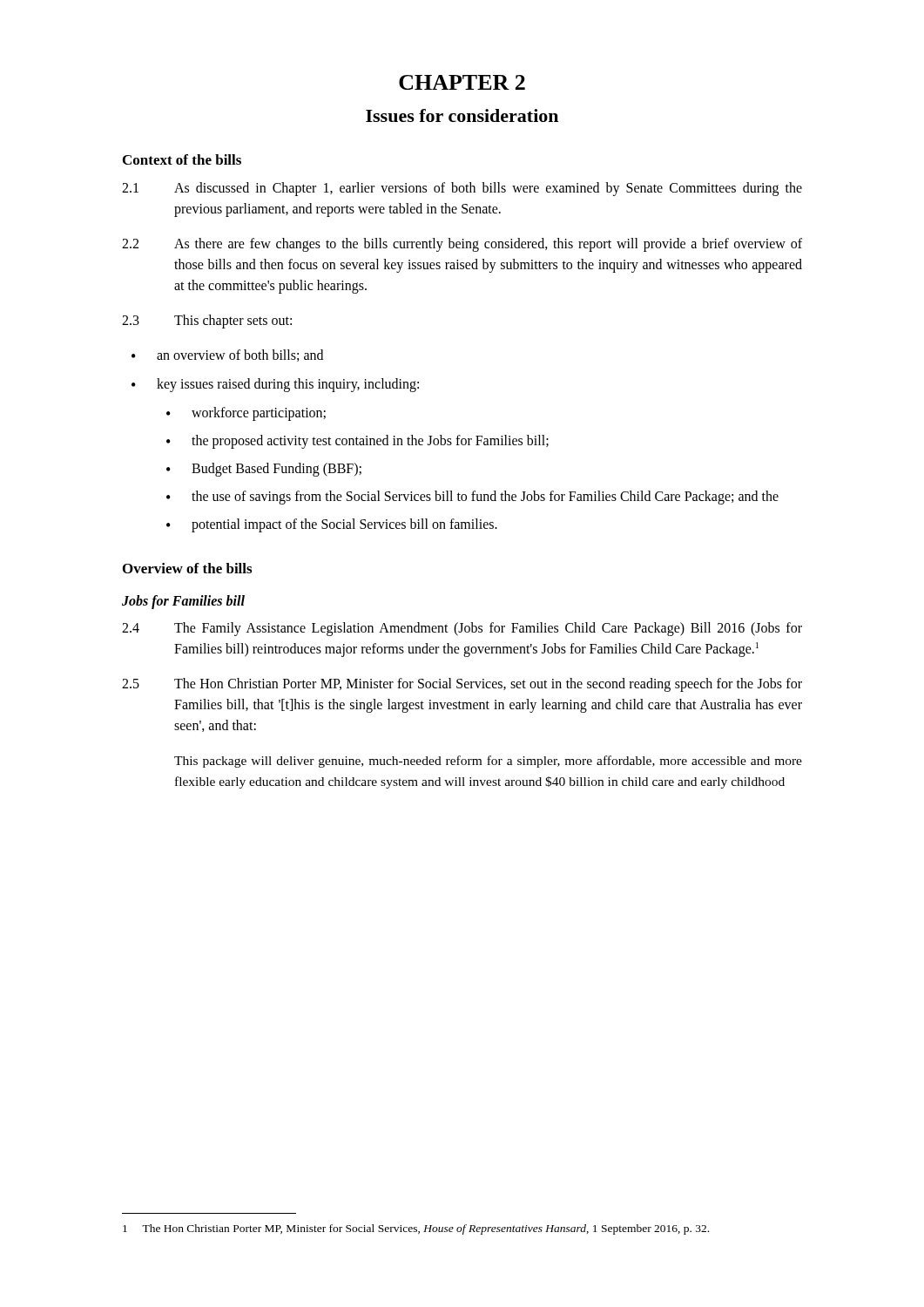Screen dimensions: 1307x924
Task: Click on the element starting "• key issues raised during"
Action: point(275,385)
